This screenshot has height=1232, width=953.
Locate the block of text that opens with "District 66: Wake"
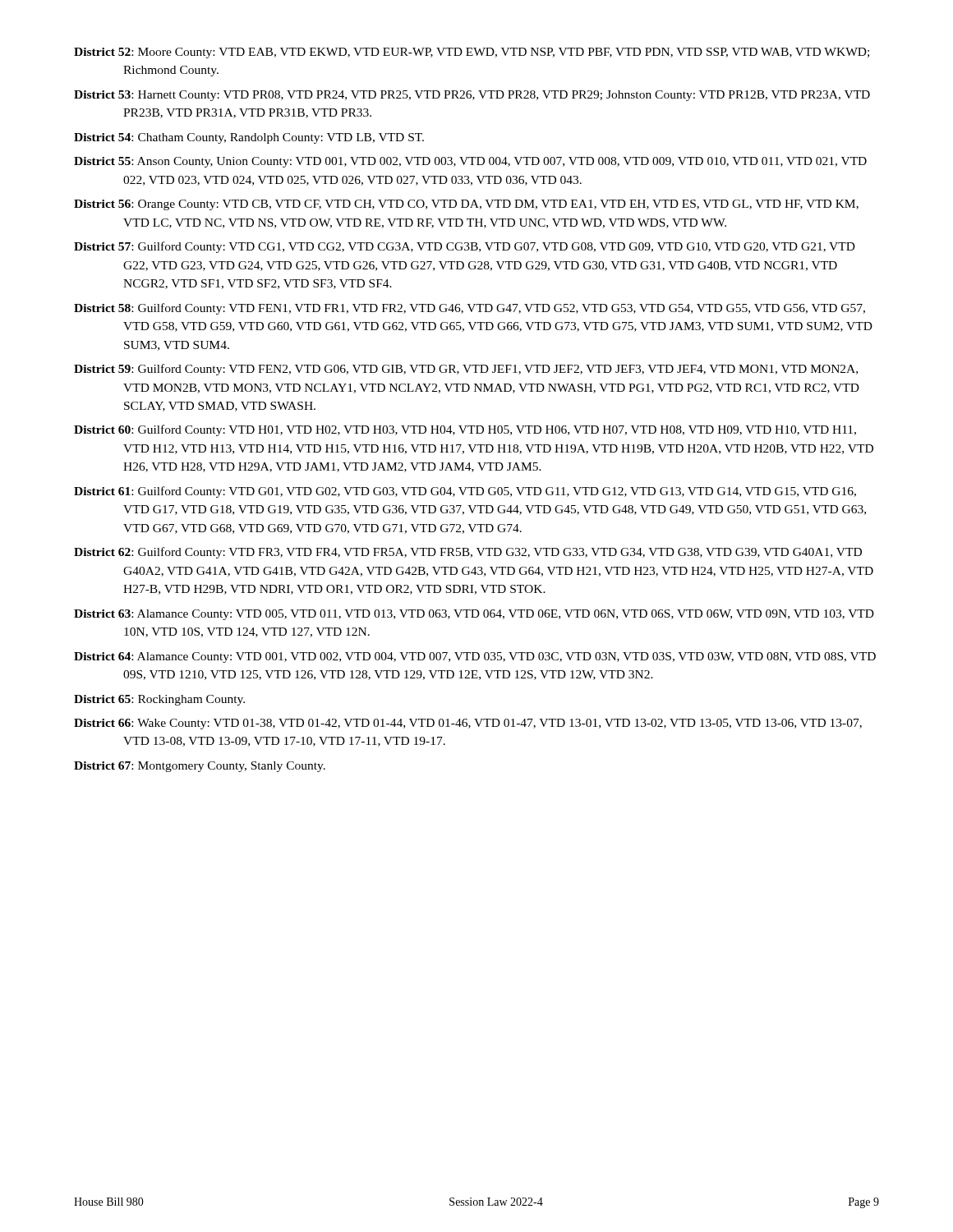coord(476,732)
